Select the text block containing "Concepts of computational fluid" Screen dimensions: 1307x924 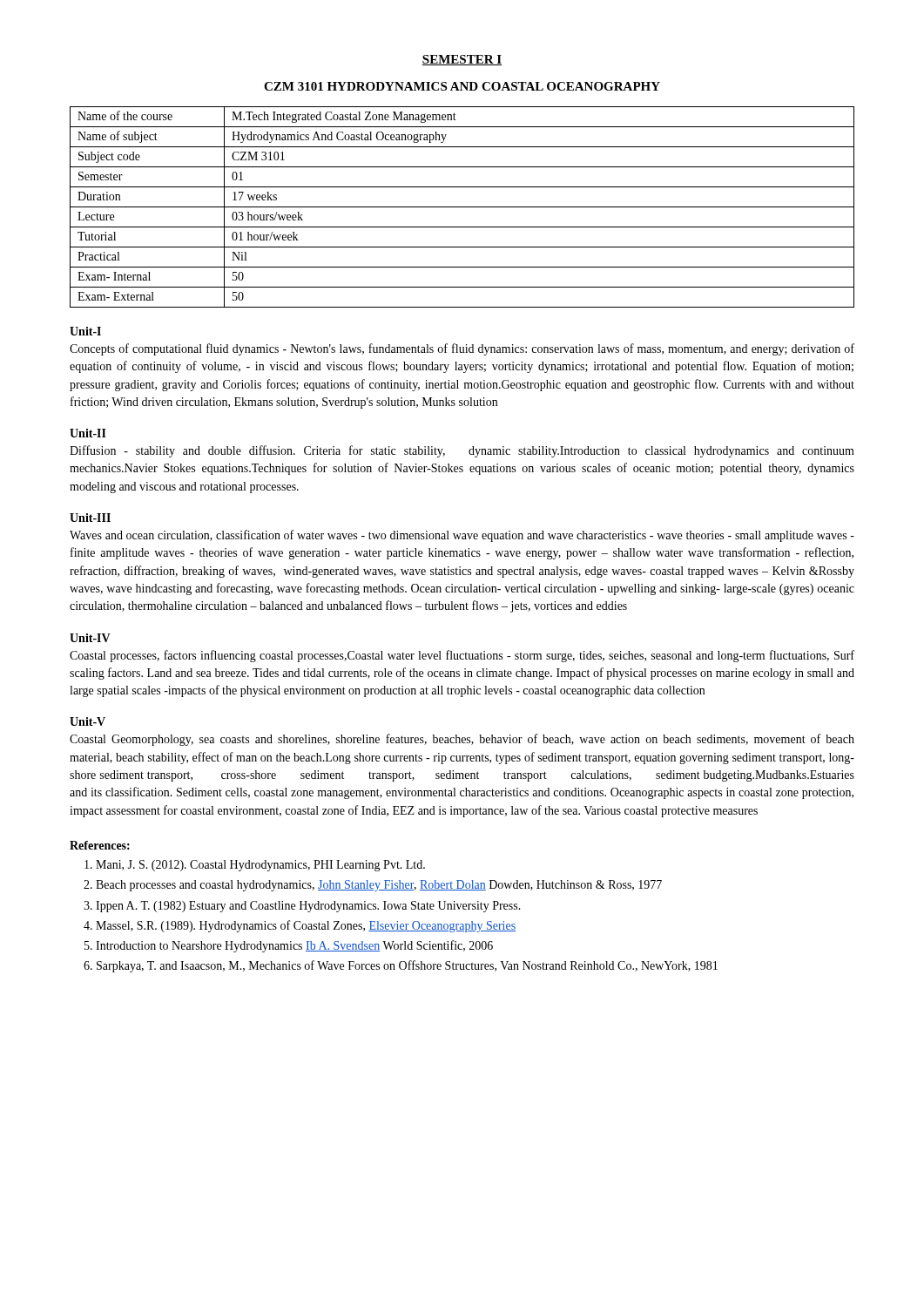[x=462, y=376]
